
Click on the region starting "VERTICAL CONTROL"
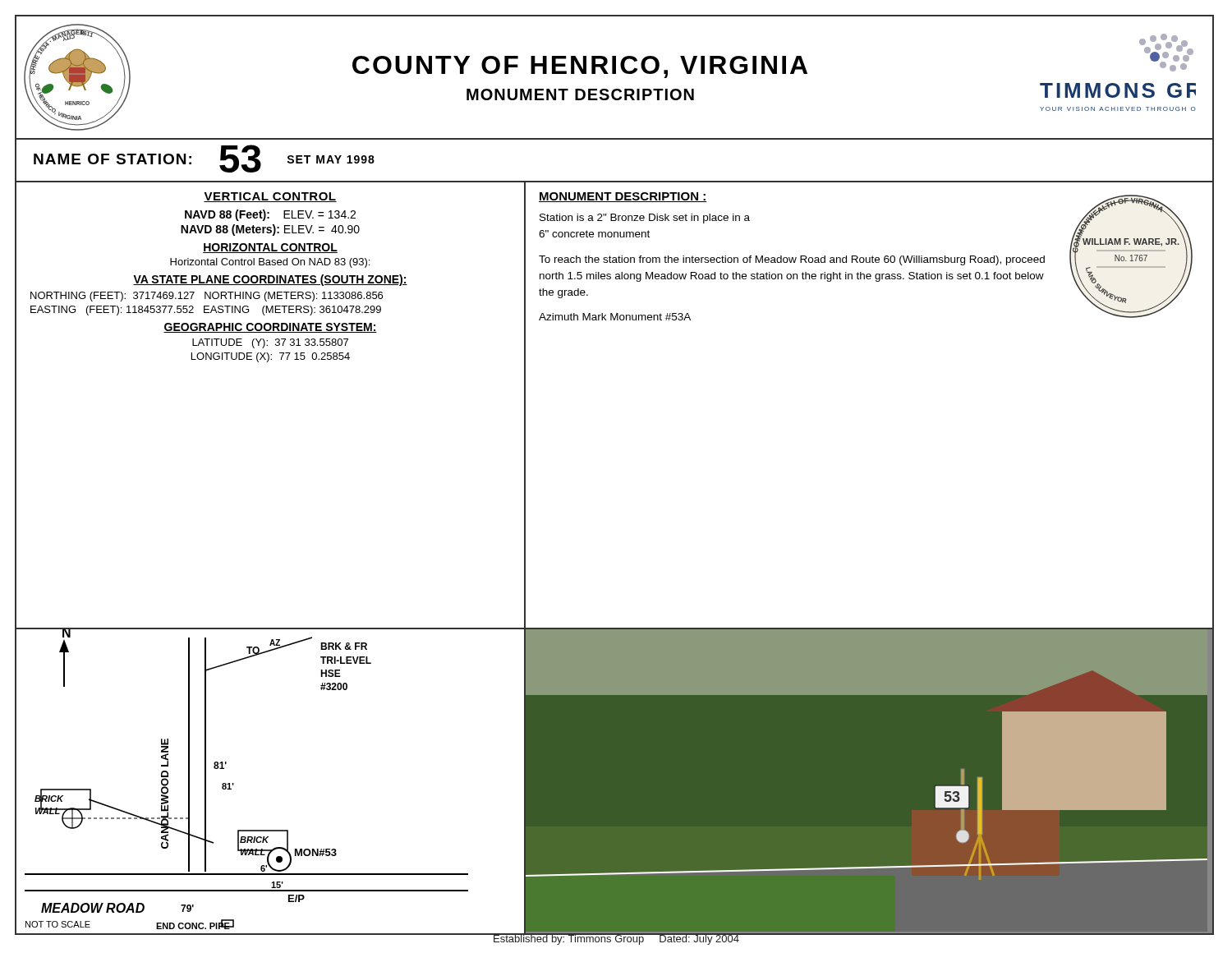(x=270, y=196)
